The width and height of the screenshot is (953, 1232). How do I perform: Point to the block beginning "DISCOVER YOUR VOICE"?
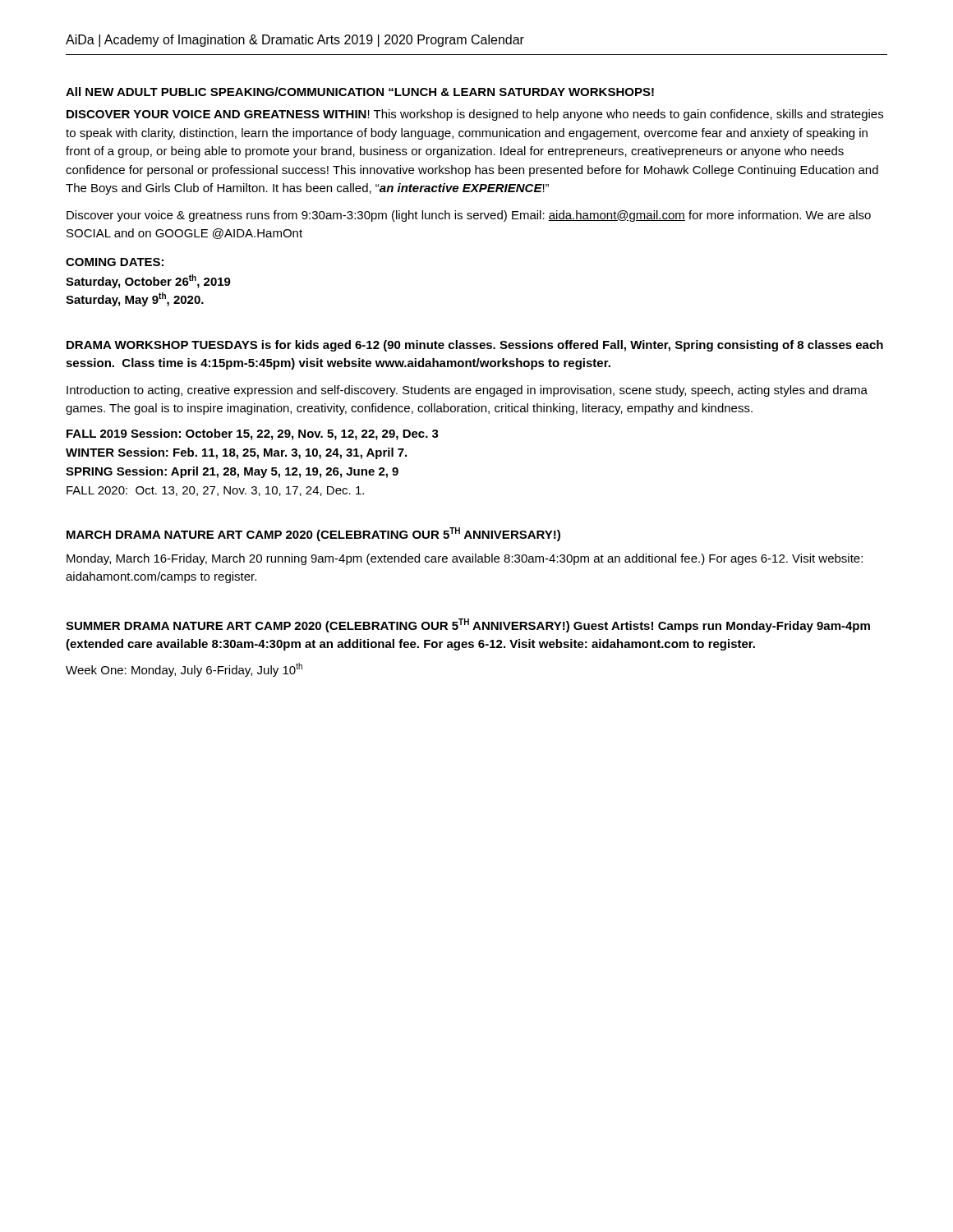[x=475, y=151]
